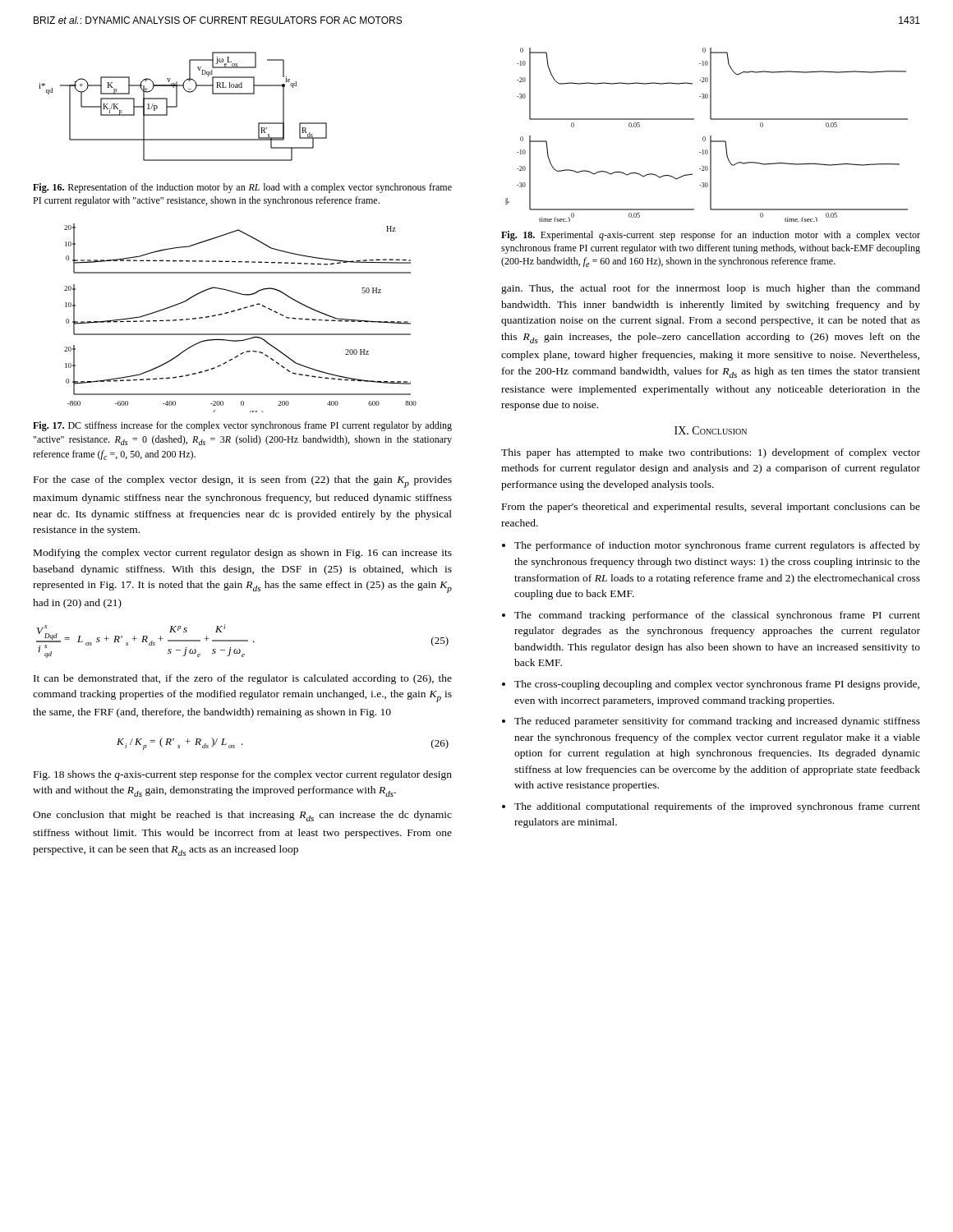Click on the element starting "Fig. 18 shows the q-axis-current"

[242, 783]
